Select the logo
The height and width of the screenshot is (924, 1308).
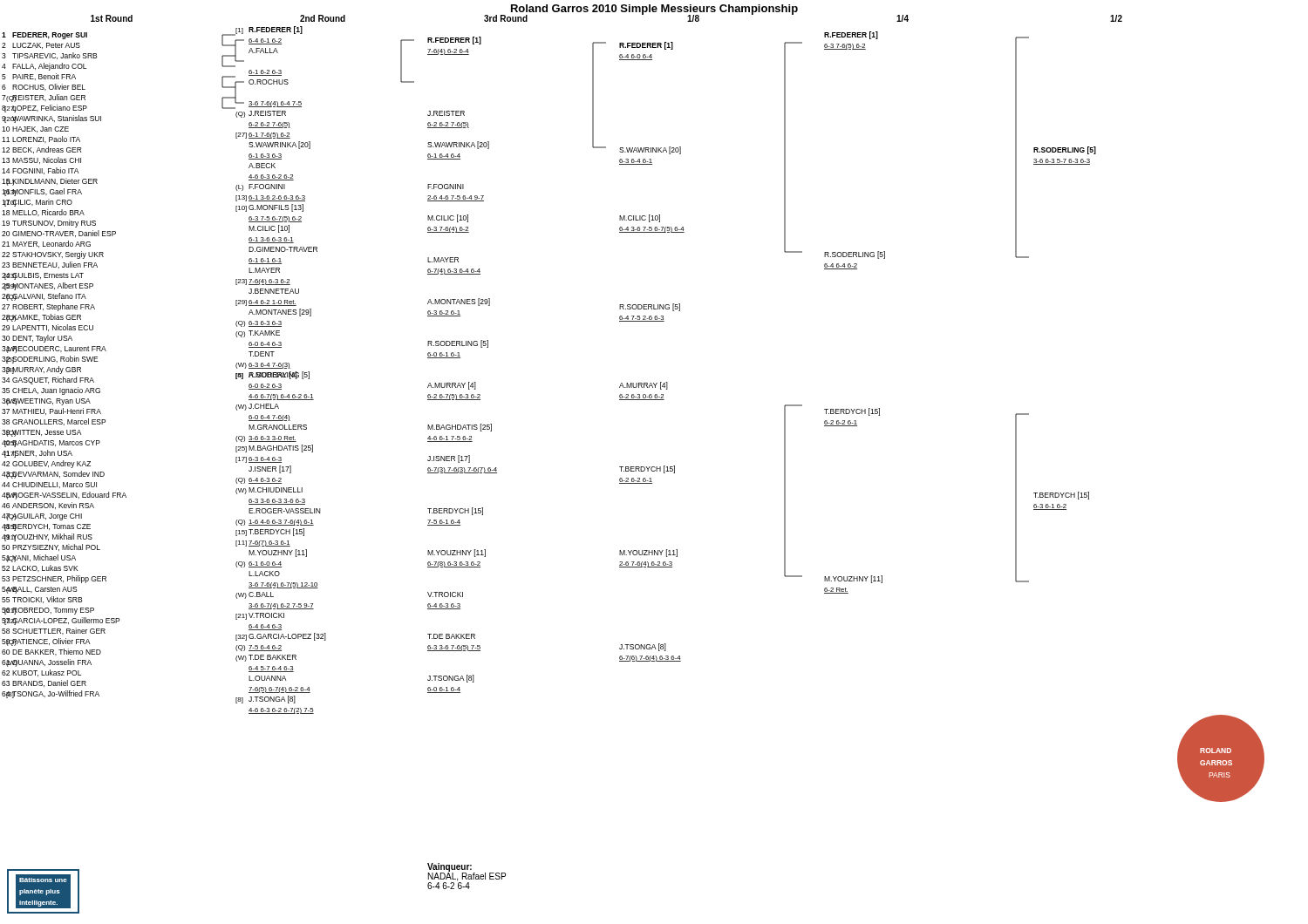pyautogui.click(x=94, y=891)
